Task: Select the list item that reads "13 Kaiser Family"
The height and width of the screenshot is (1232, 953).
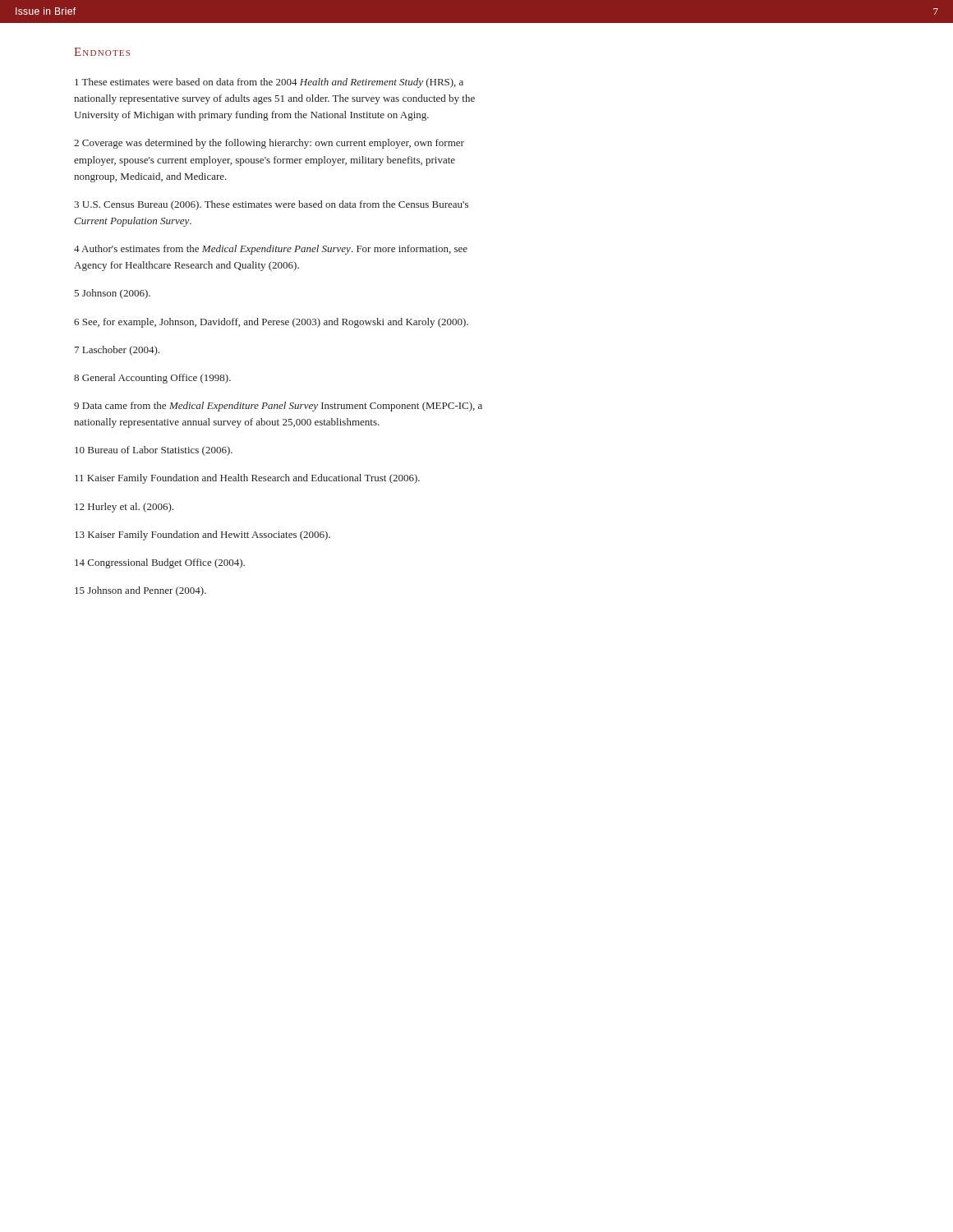Action: point(202,534)
